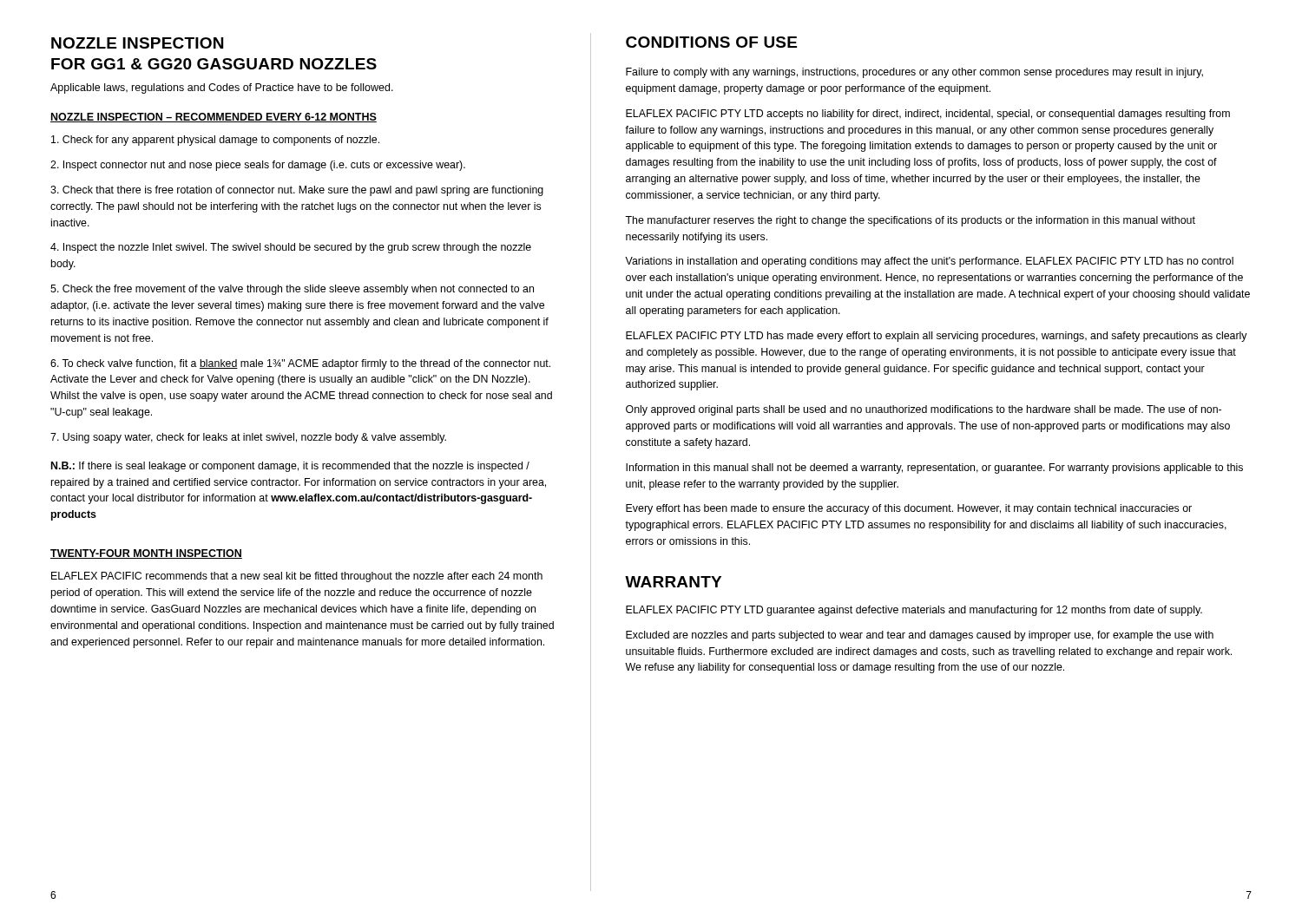This screenshot has width=1302, height=924.
Task: Point to the region starting "ELAFLEX PACIFIC PTY LTD accepts no"
Action: 939,155
